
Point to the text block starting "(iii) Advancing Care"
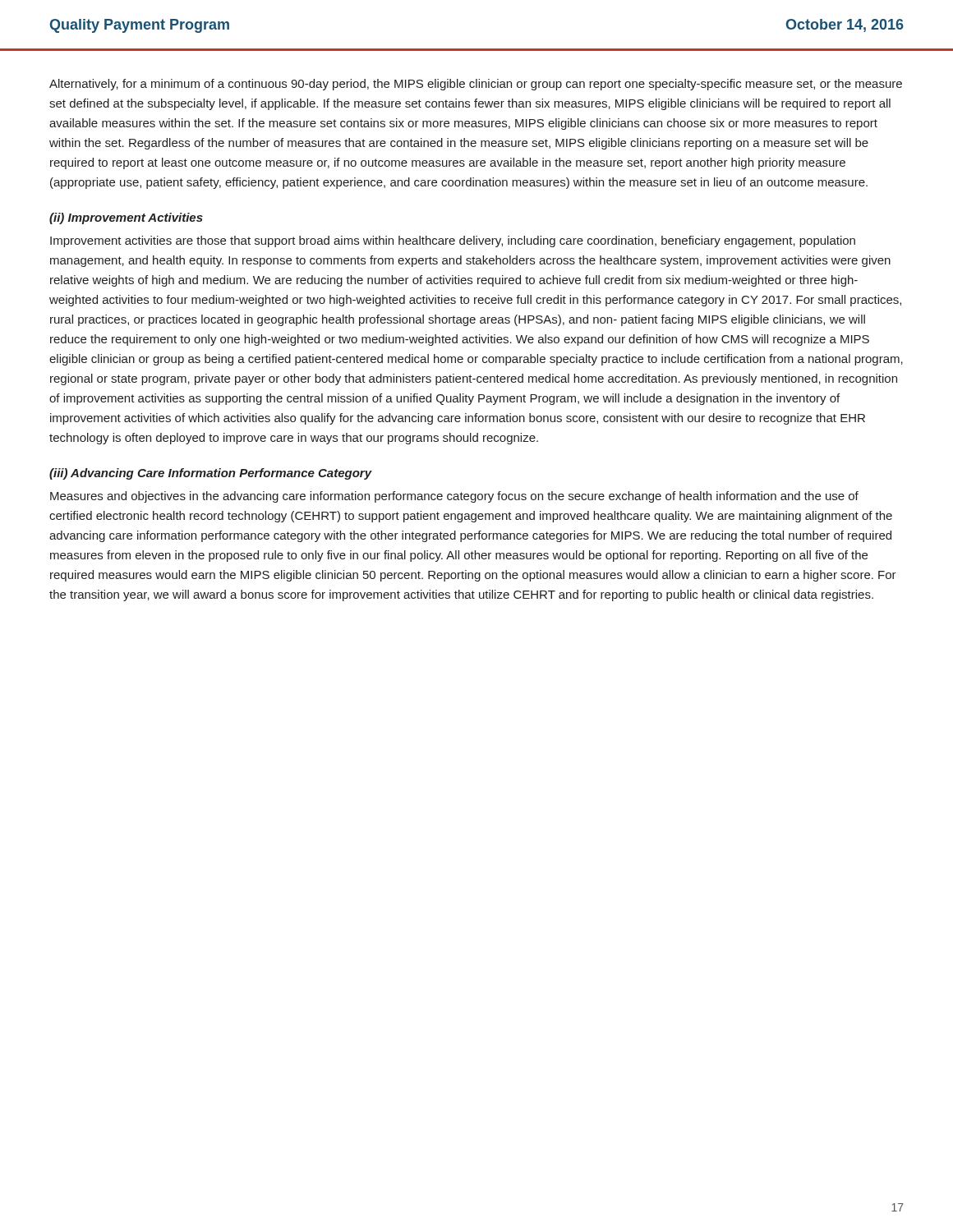point(210,473)
